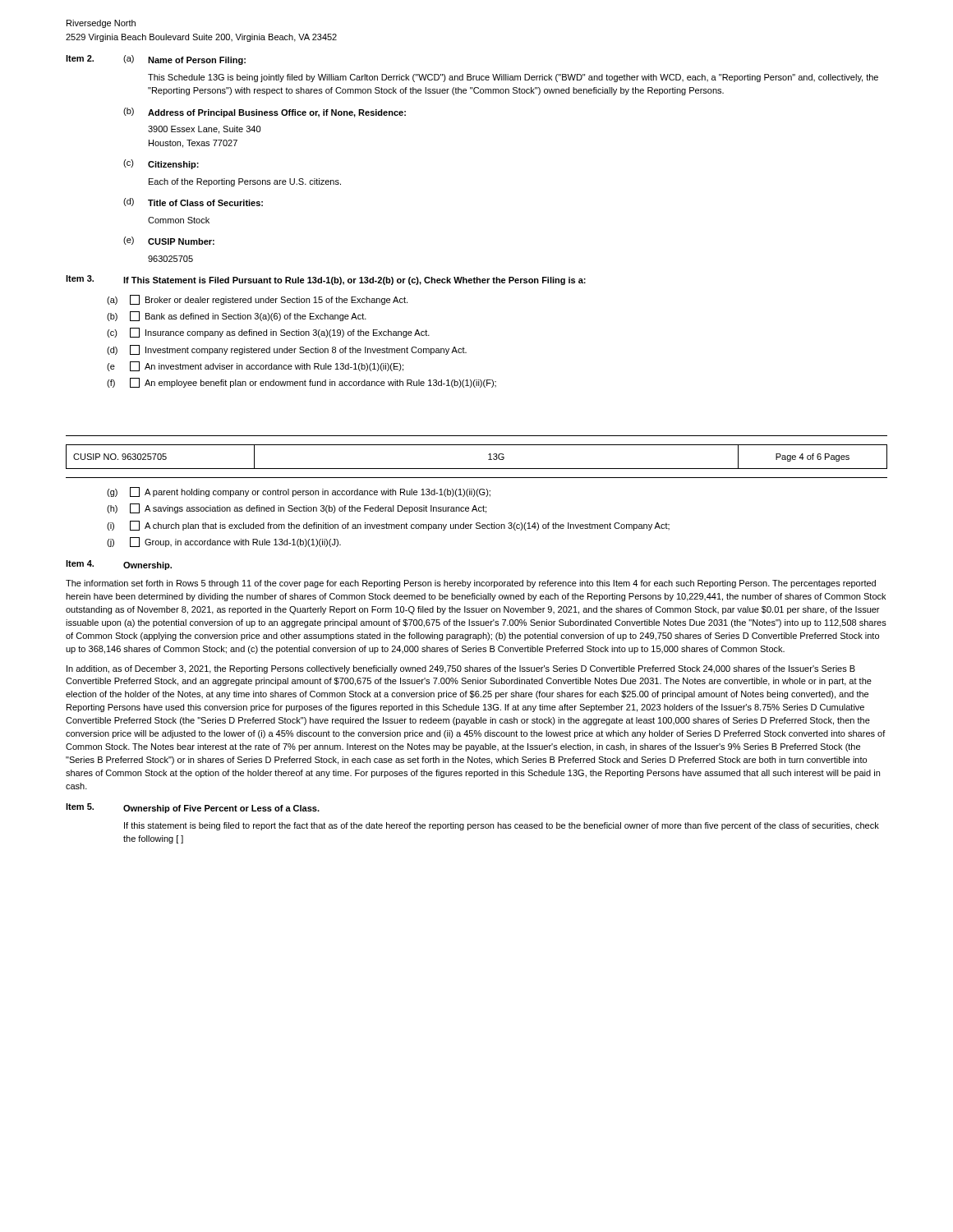Viewport: 953px width, 1232px height.
Task: Select the text block starting "The information set forth in Rows 5 through"
Action: (476, 616)
